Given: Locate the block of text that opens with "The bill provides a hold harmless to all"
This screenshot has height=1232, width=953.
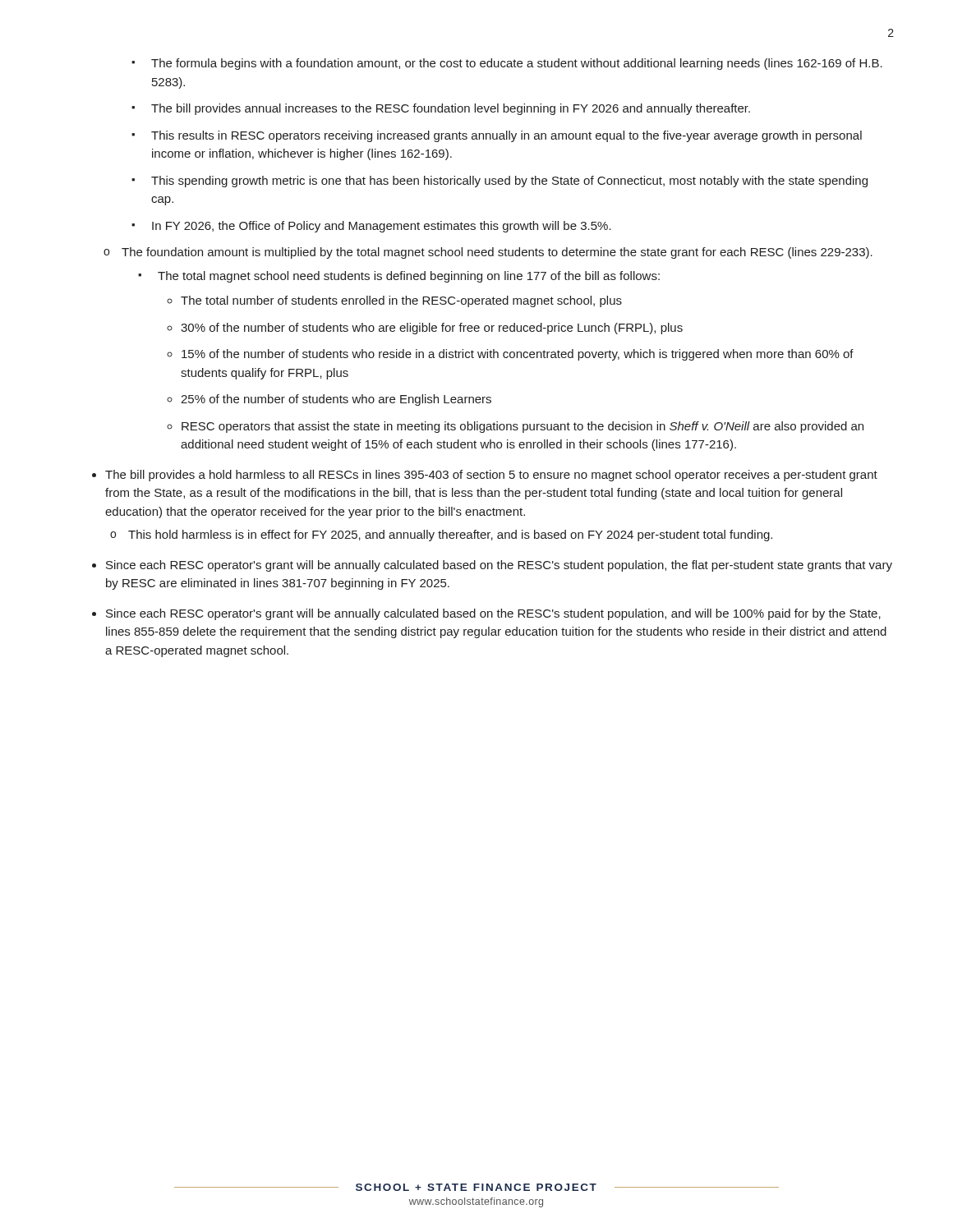Looking at the screenshot, I should point(499,506).
